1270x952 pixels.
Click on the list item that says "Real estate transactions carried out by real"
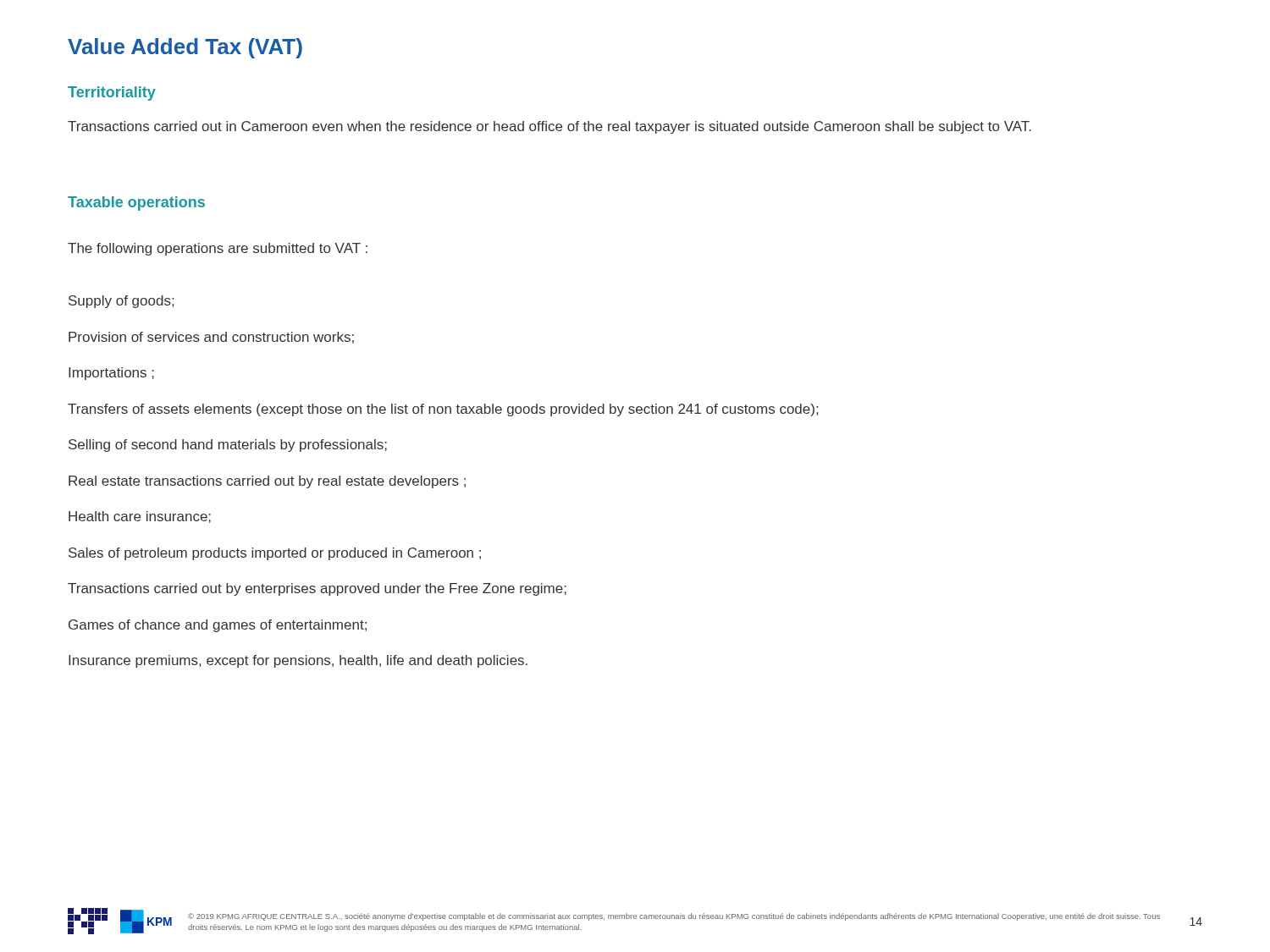[x=267, y=482]
